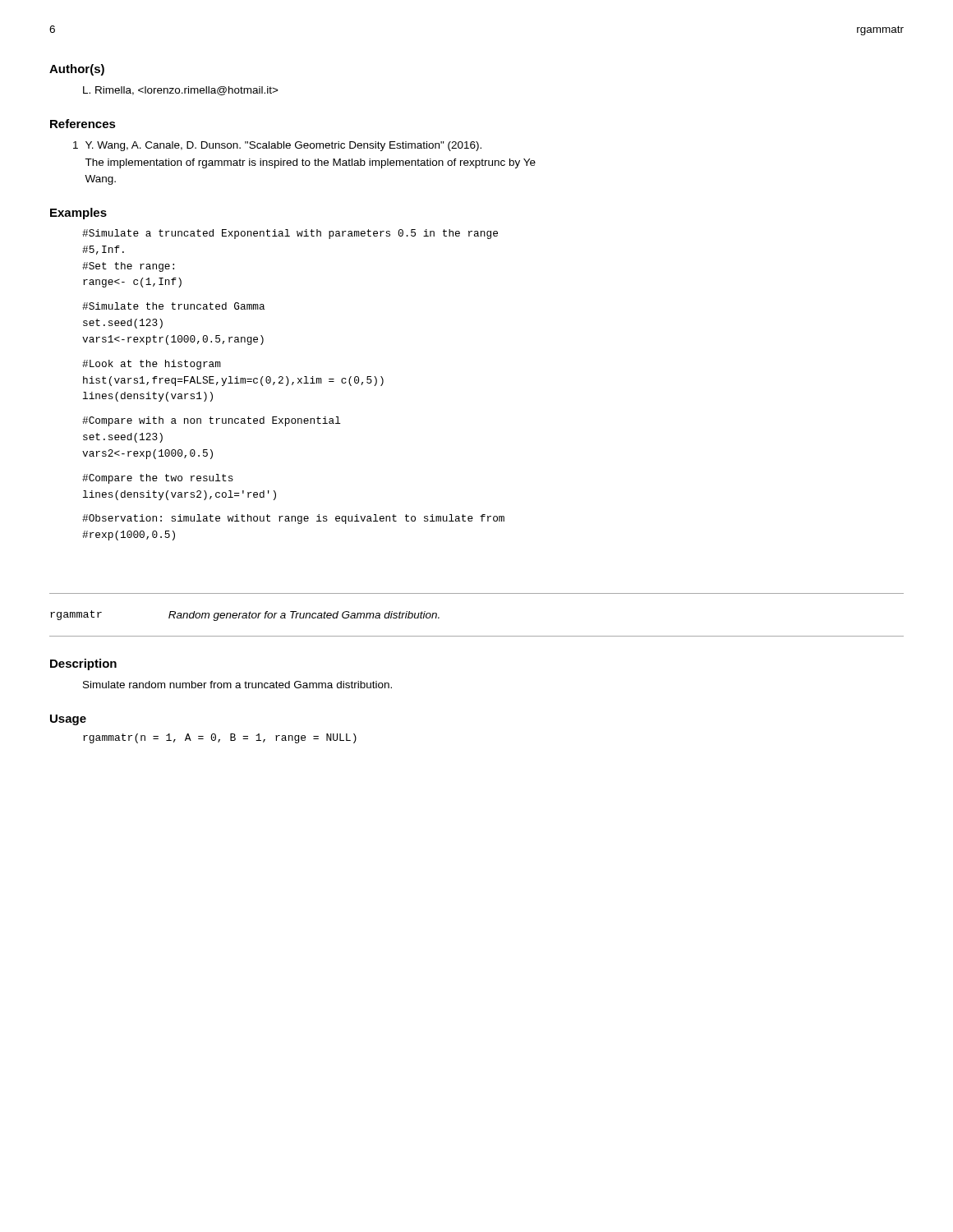Locate the text block that says "rgammatr(n = 1,"
The height and width of the screenshot is (1232, 953).
(220, 738)
